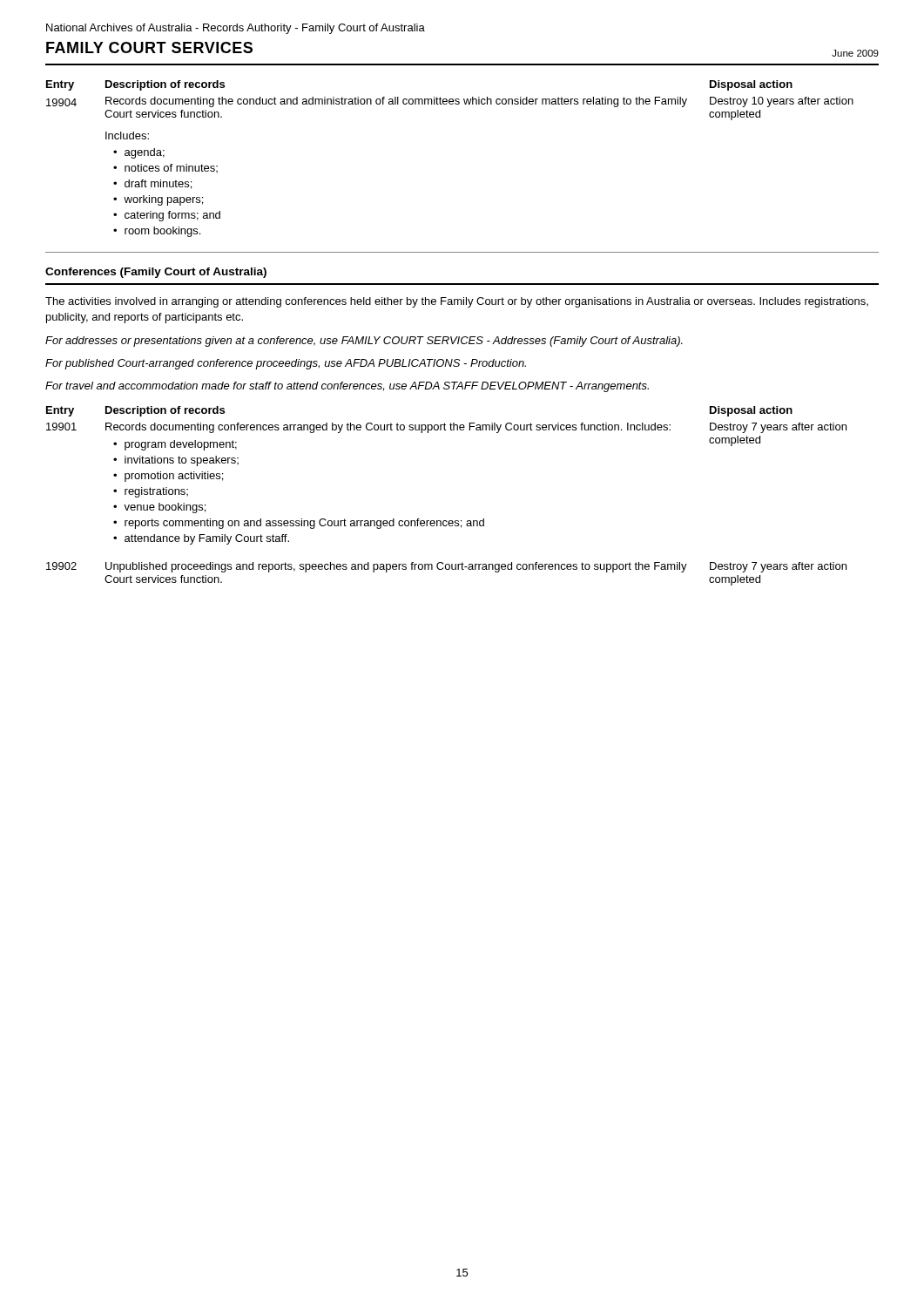Image resolution: width=924 pixels, height=1307 pixels.
Task: Click on the list item that reads "room bookings."
Action: coord(163,230)
